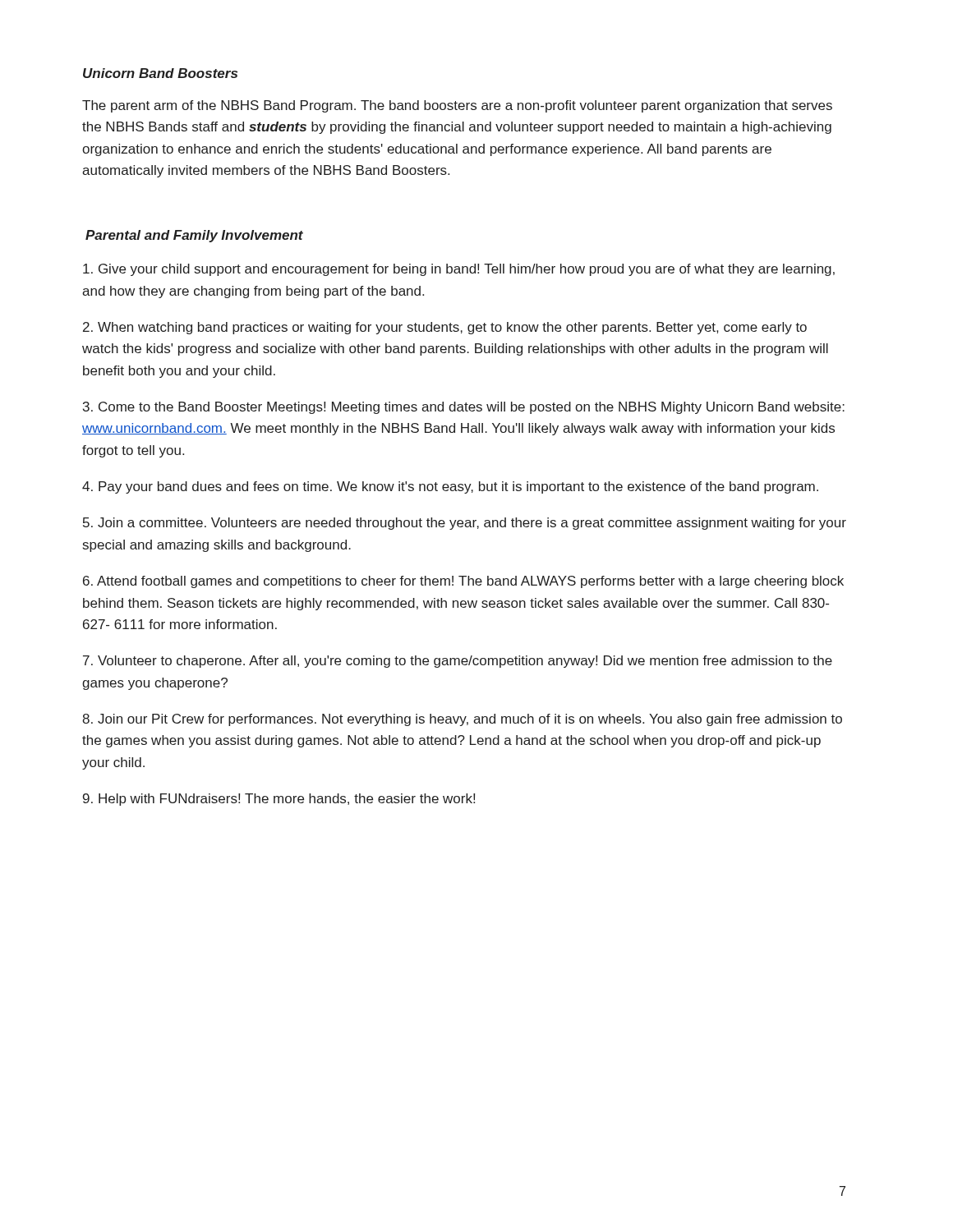The height and width of the screenshot is (1232, 953).
Task: Find the text block starting "3. Come to the Band Booster"
Action: 464,429
